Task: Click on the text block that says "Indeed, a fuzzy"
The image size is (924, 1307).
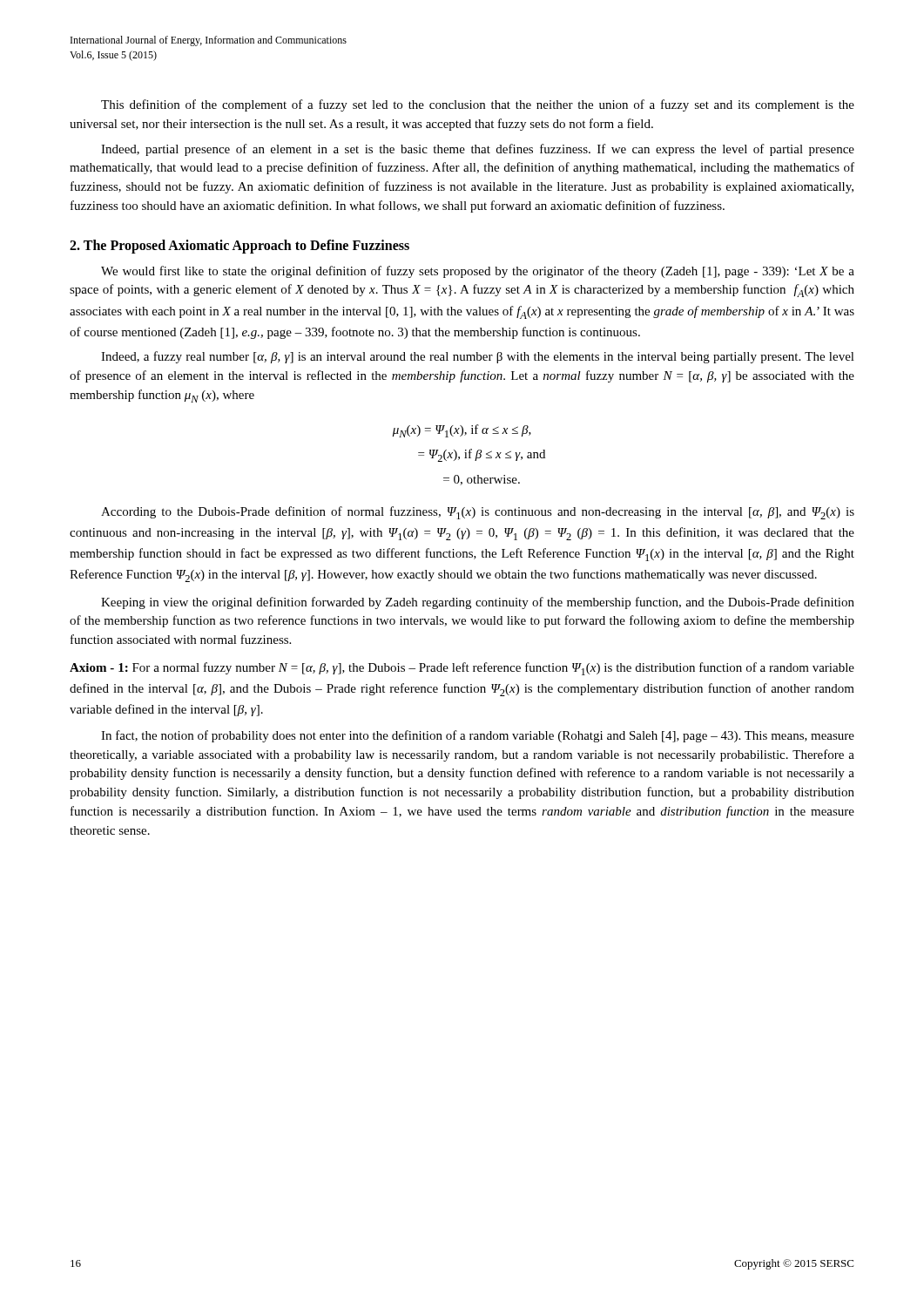Action: (x=462, y=377)
